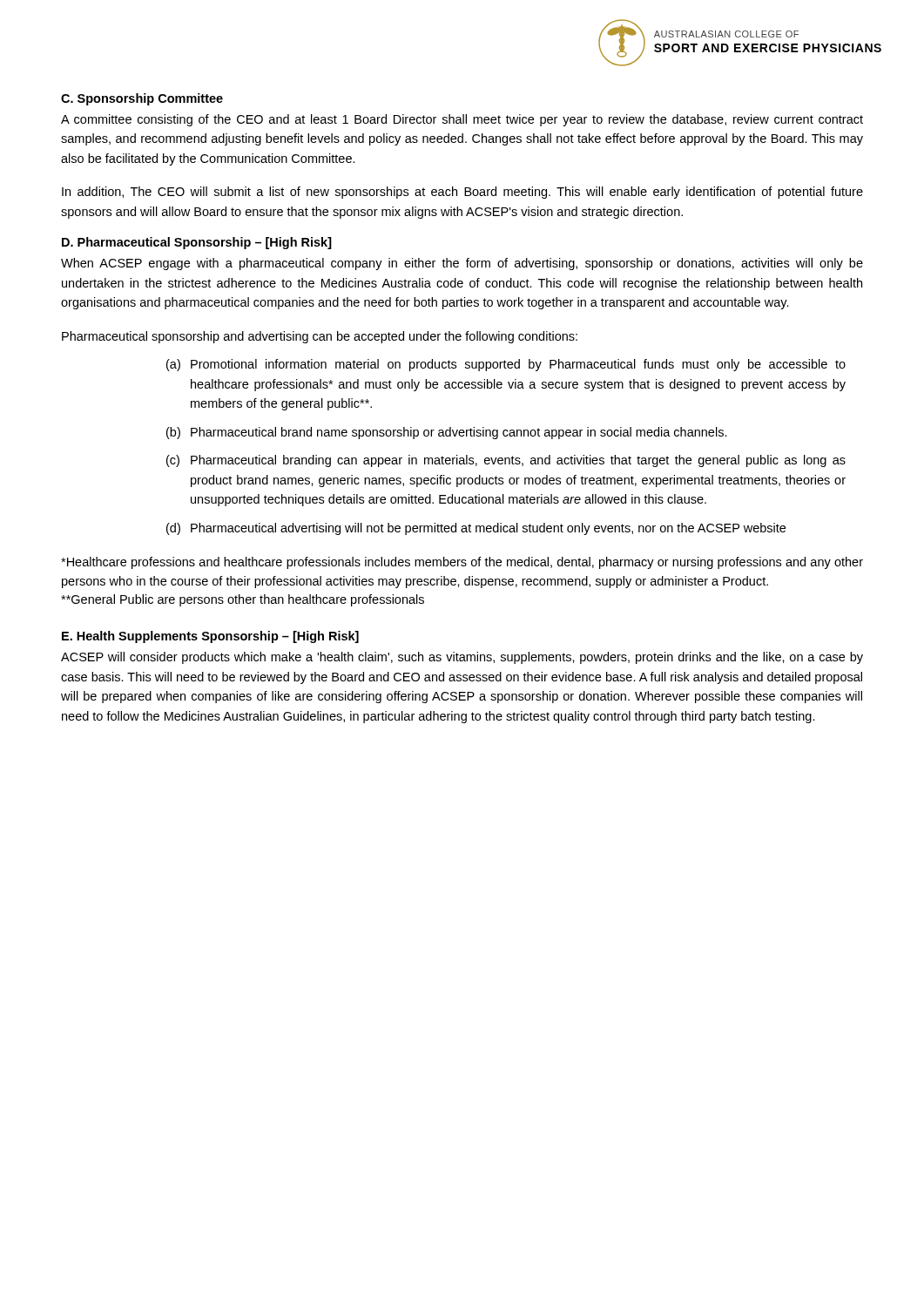Select the text block starting "(a) Promotional information material on"
The width and height of the screenshot is (924, 1307).
(506, 384)
